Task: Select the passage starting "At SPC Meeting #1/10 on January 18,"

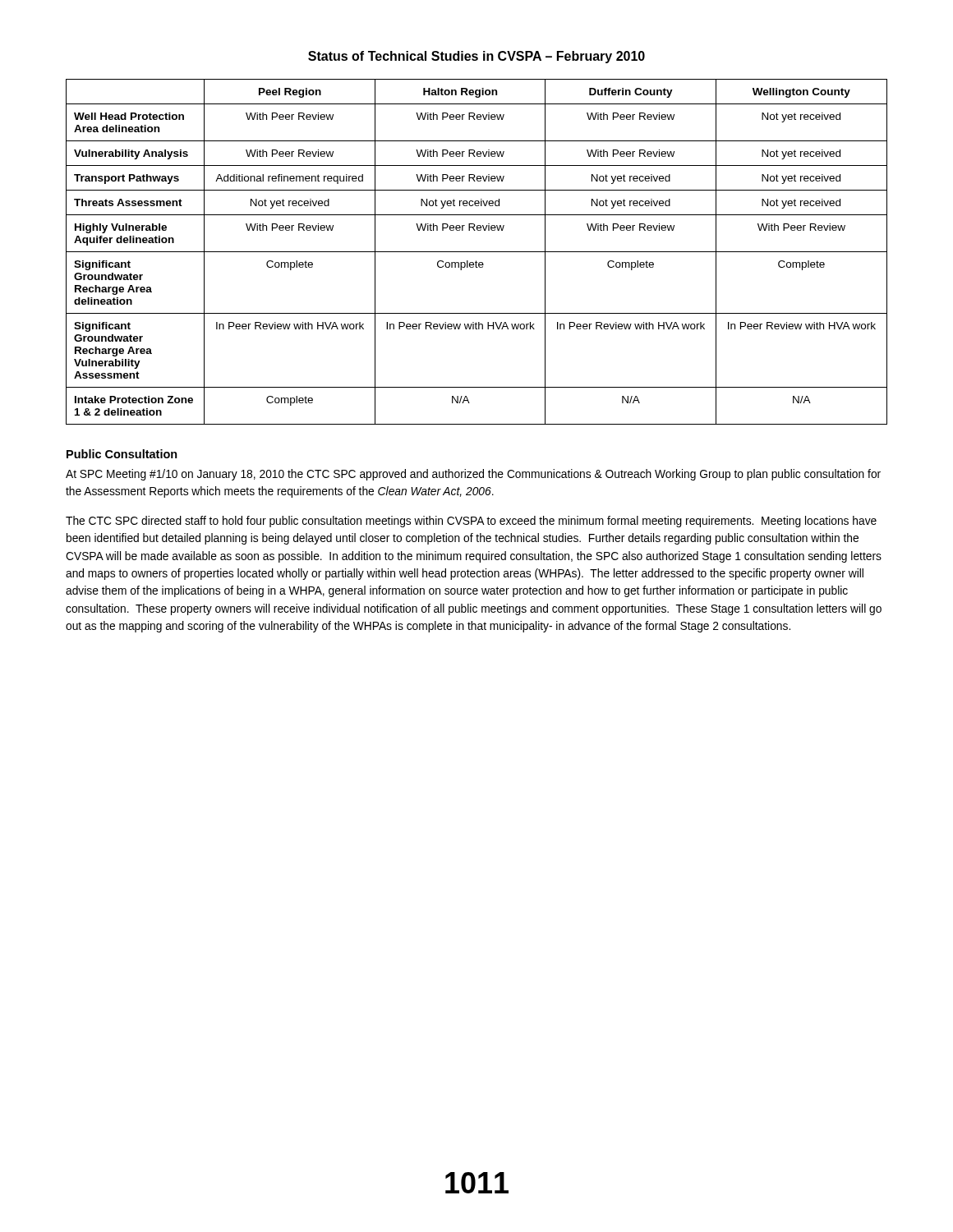Action: [473, 483]
